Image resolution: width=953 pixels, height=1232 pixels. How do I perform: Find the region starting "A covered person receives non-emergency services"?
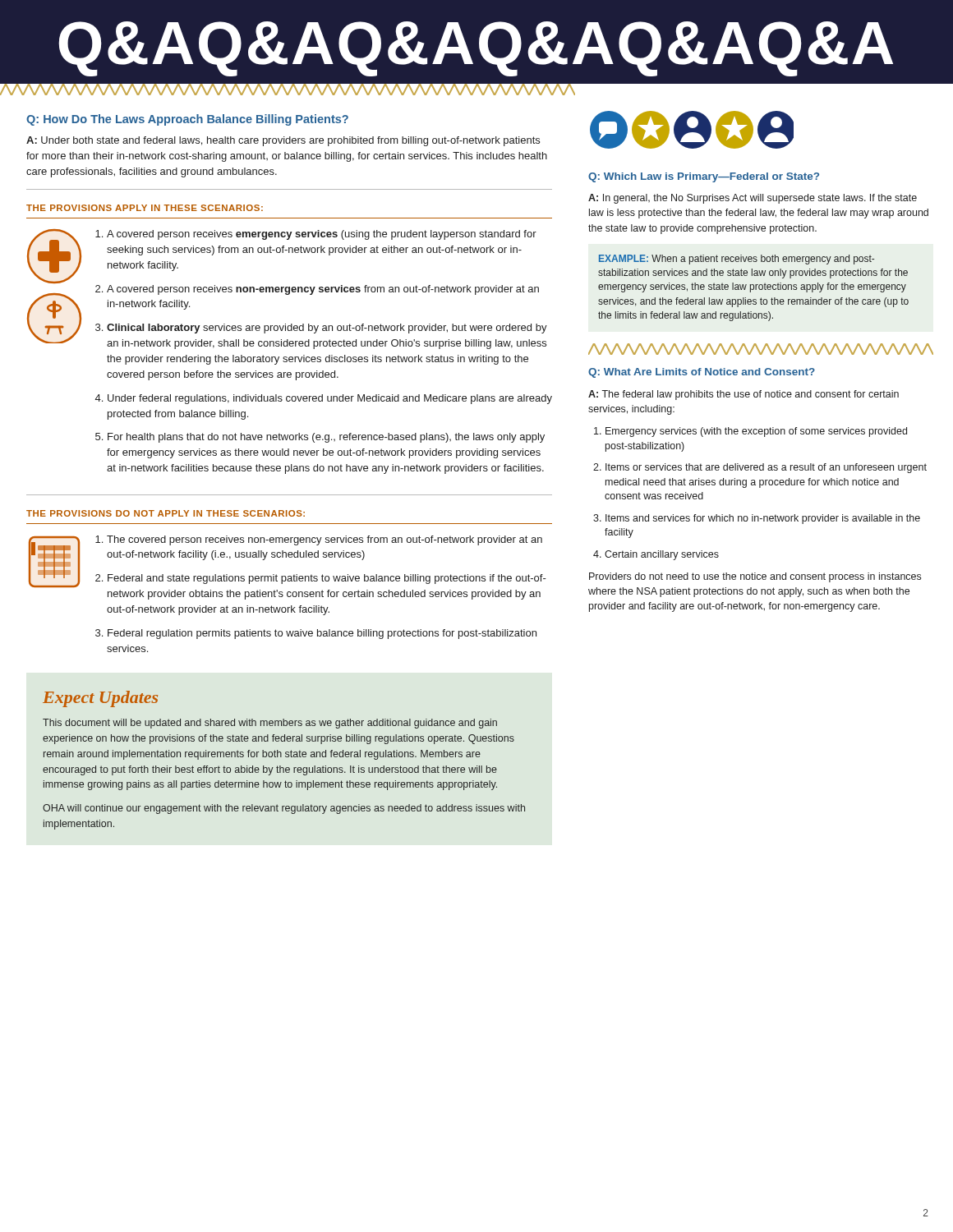(323, 296)
